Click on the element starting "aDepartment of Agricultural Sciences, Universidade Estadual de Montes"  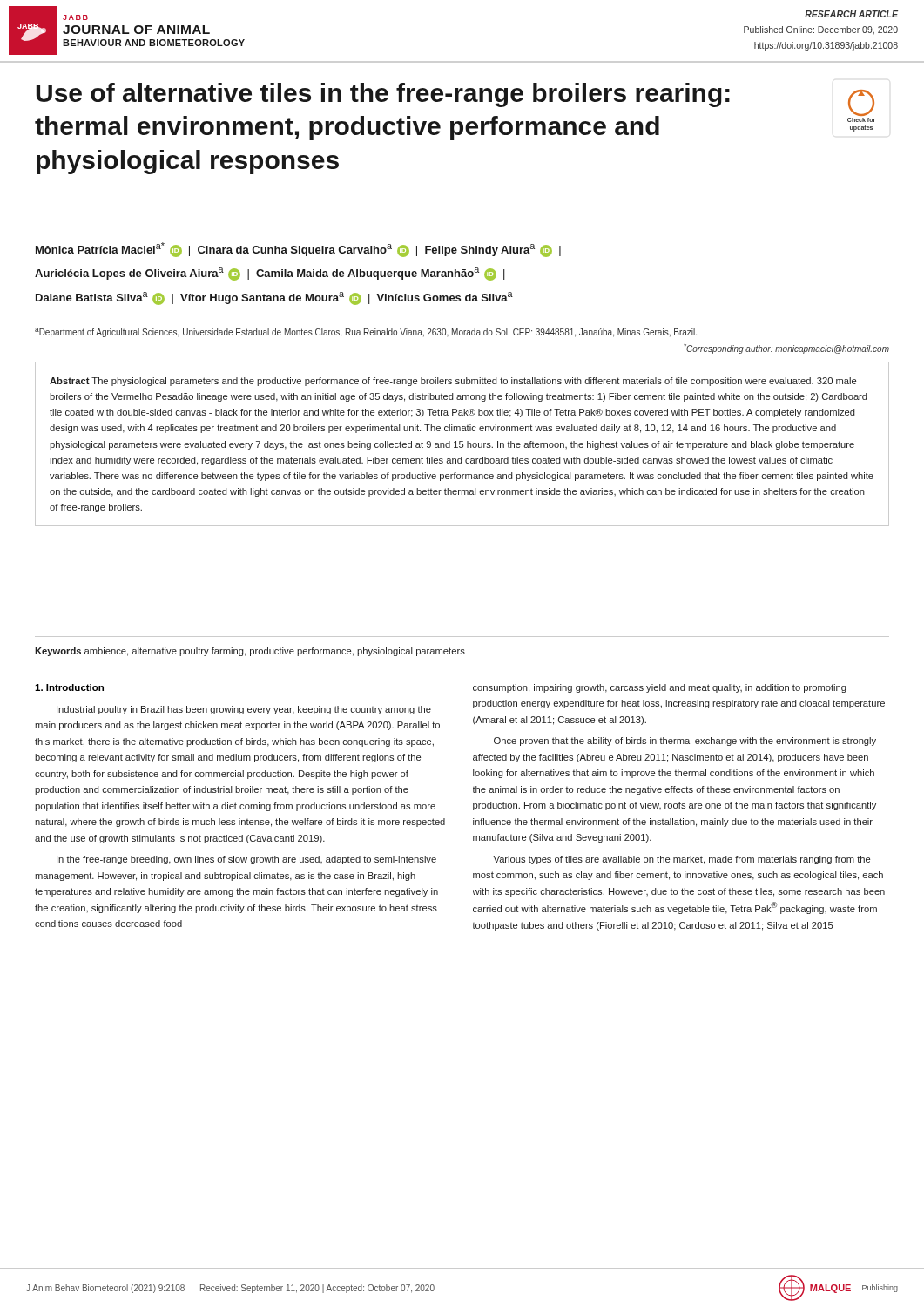click(x=366, y=331)
